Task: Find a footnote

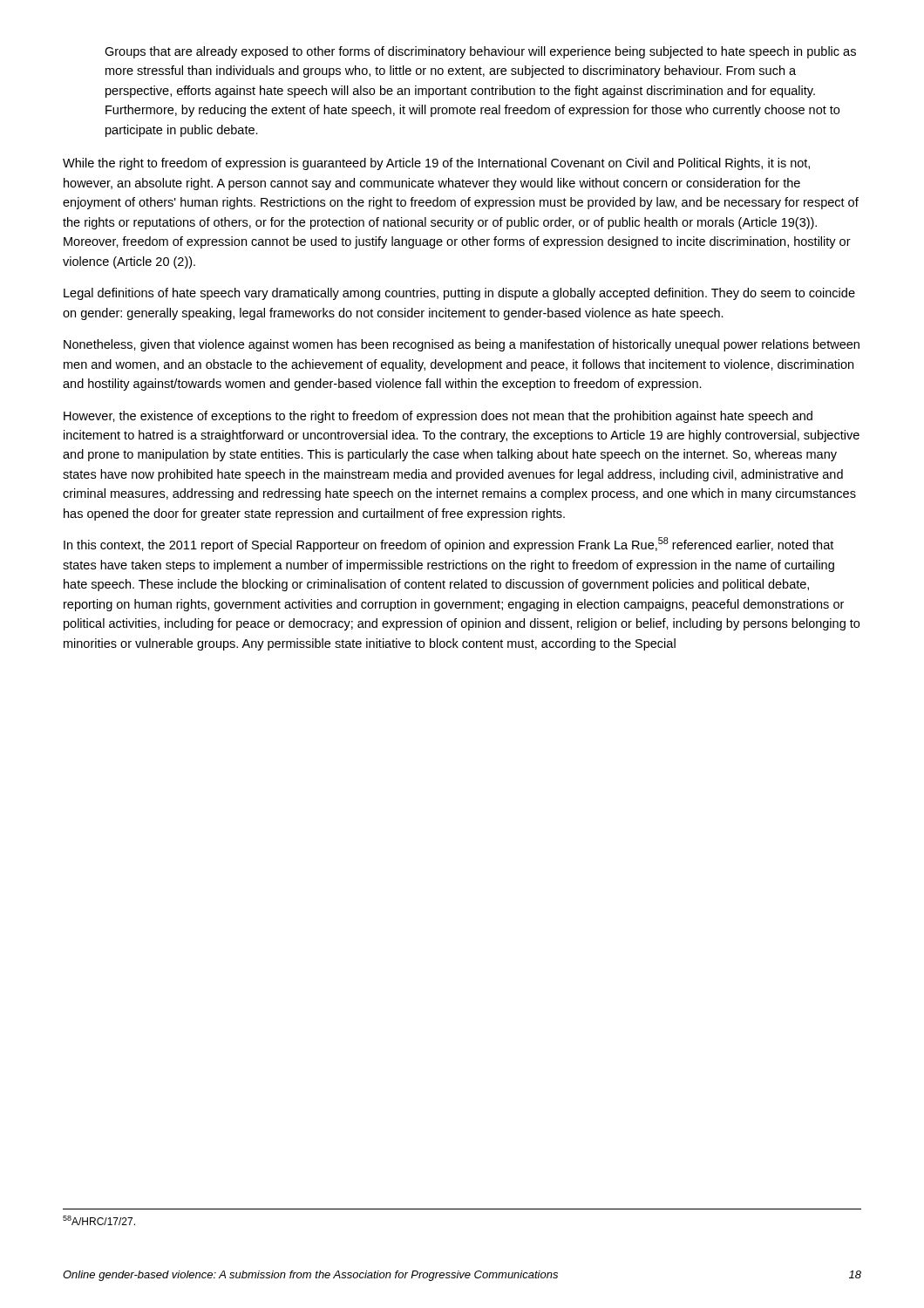Action: (x=99, y=1221)
